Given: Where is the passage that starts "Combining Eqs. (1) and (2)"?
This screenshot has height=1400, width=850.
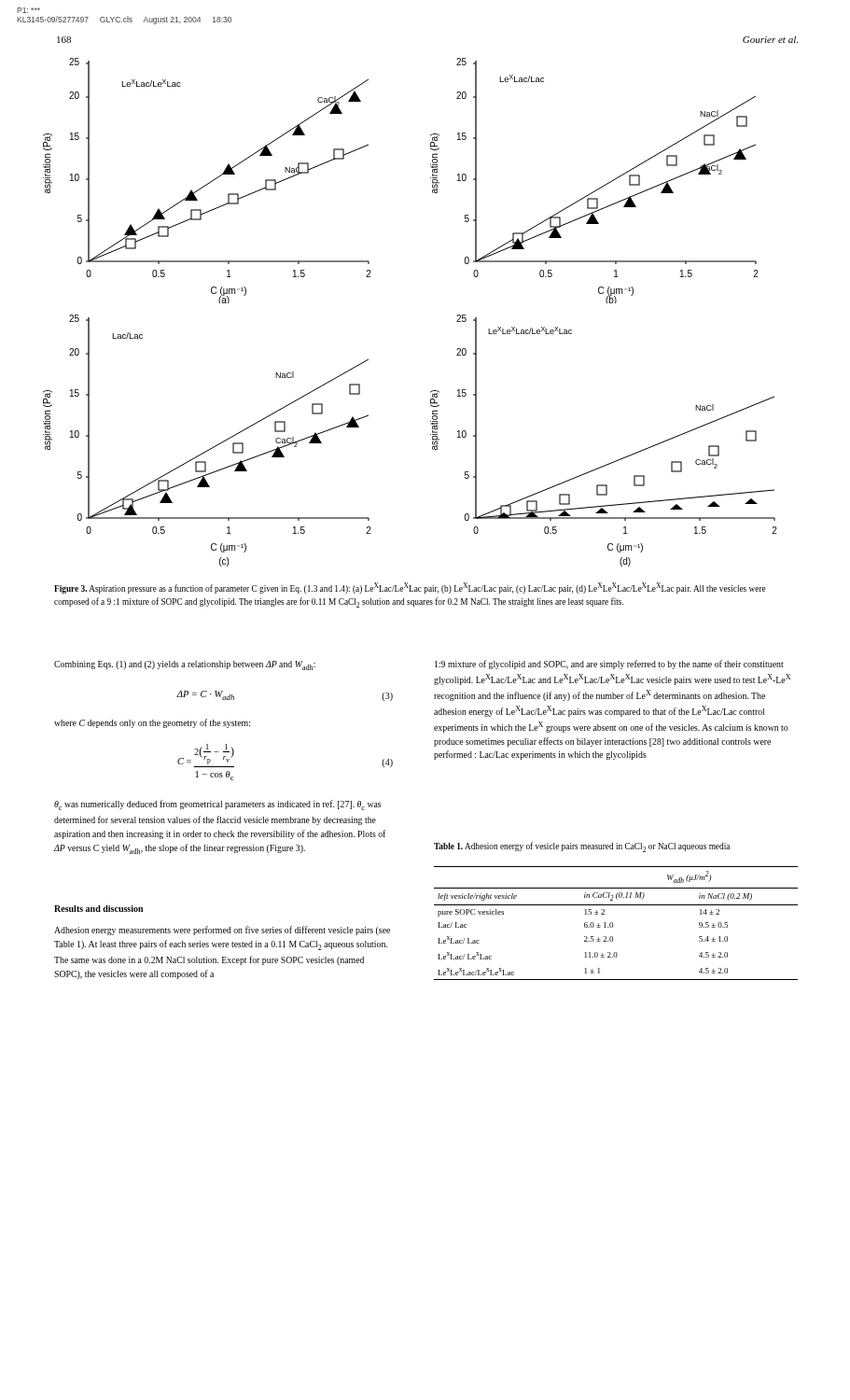Looking at the screenshot, I should tap(185, 665).
